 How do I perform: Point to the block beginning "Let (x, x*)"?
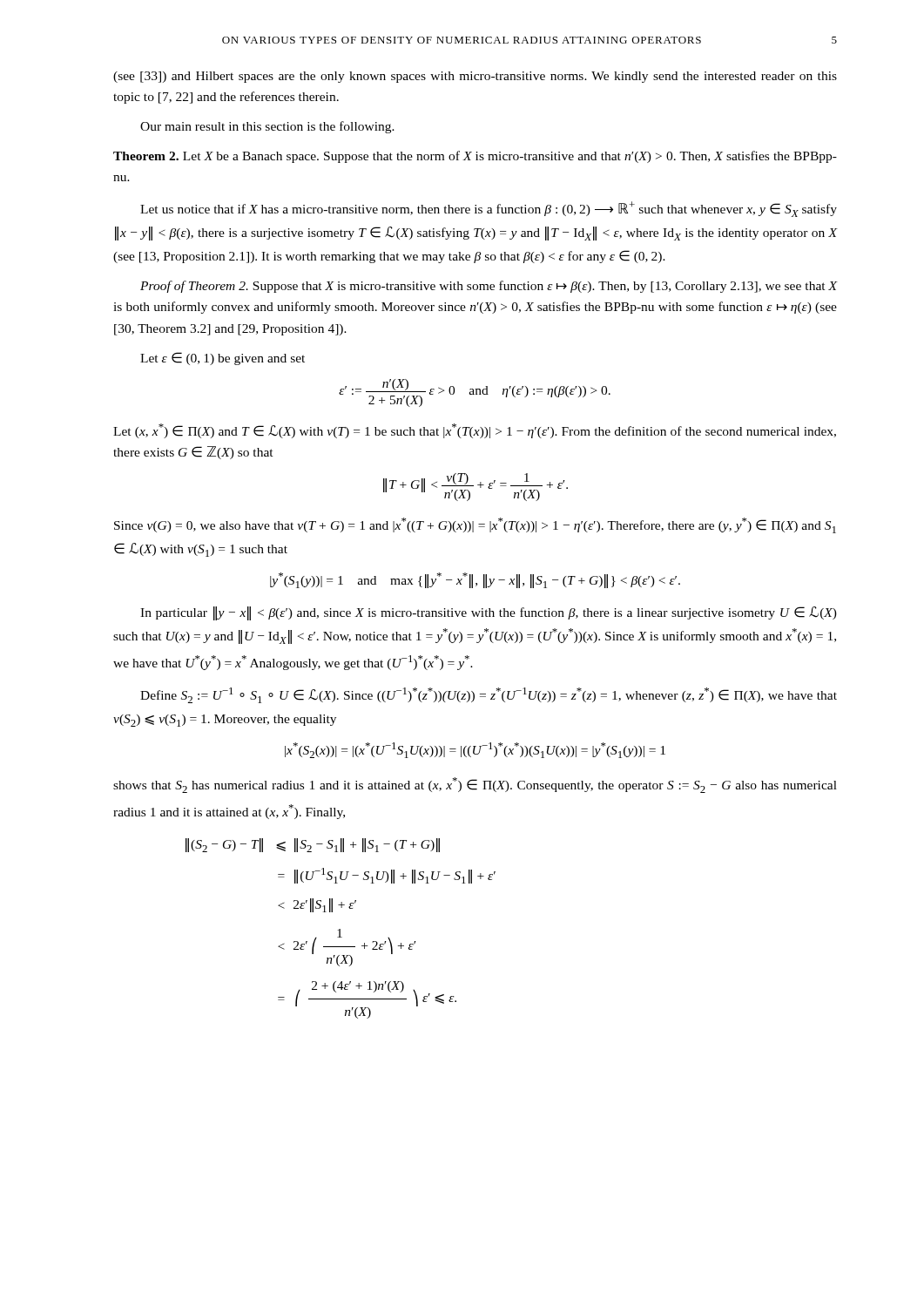pyautogui.click(x=475, y=439)
